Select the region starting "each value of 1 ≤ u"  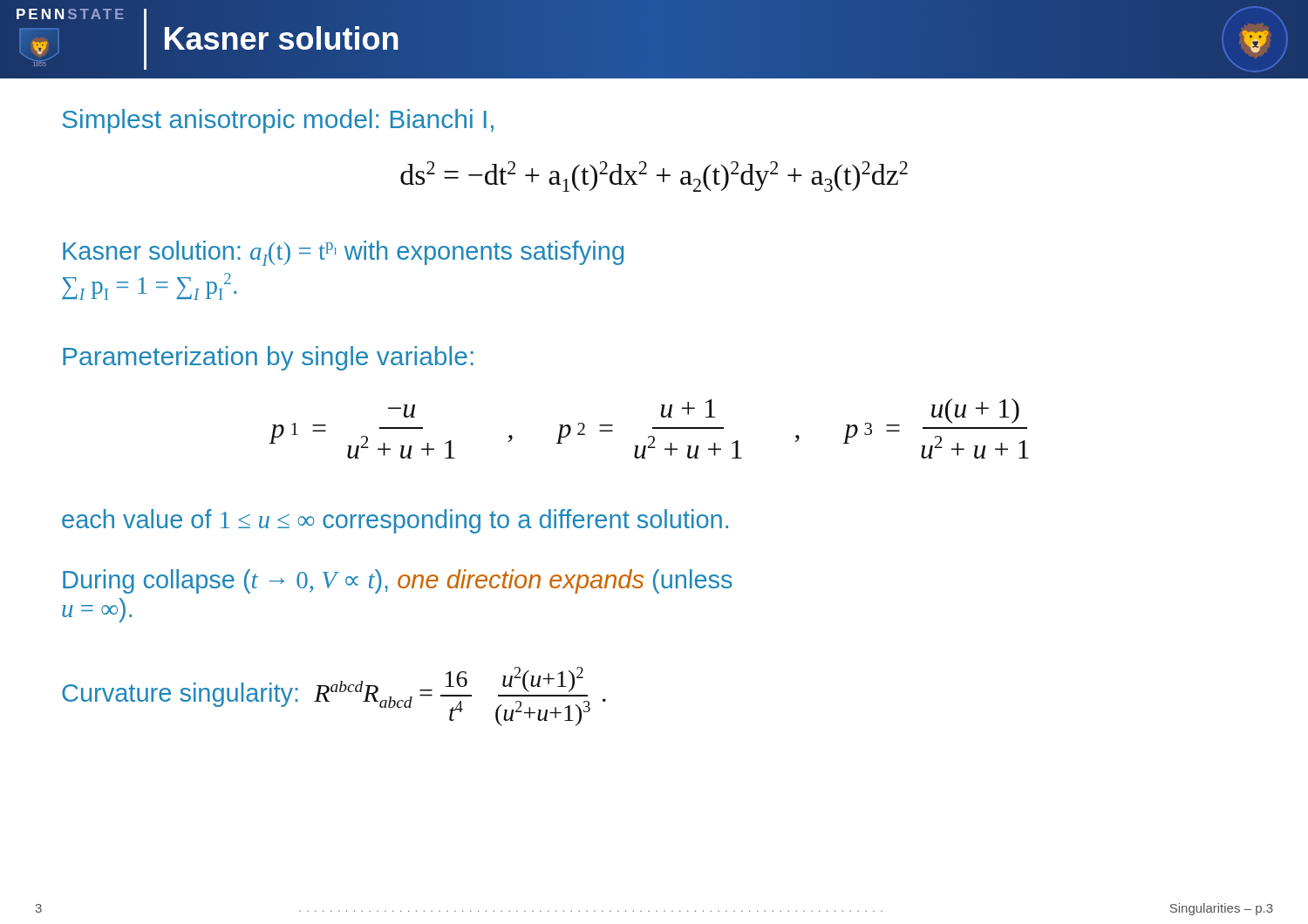[396, 520]
